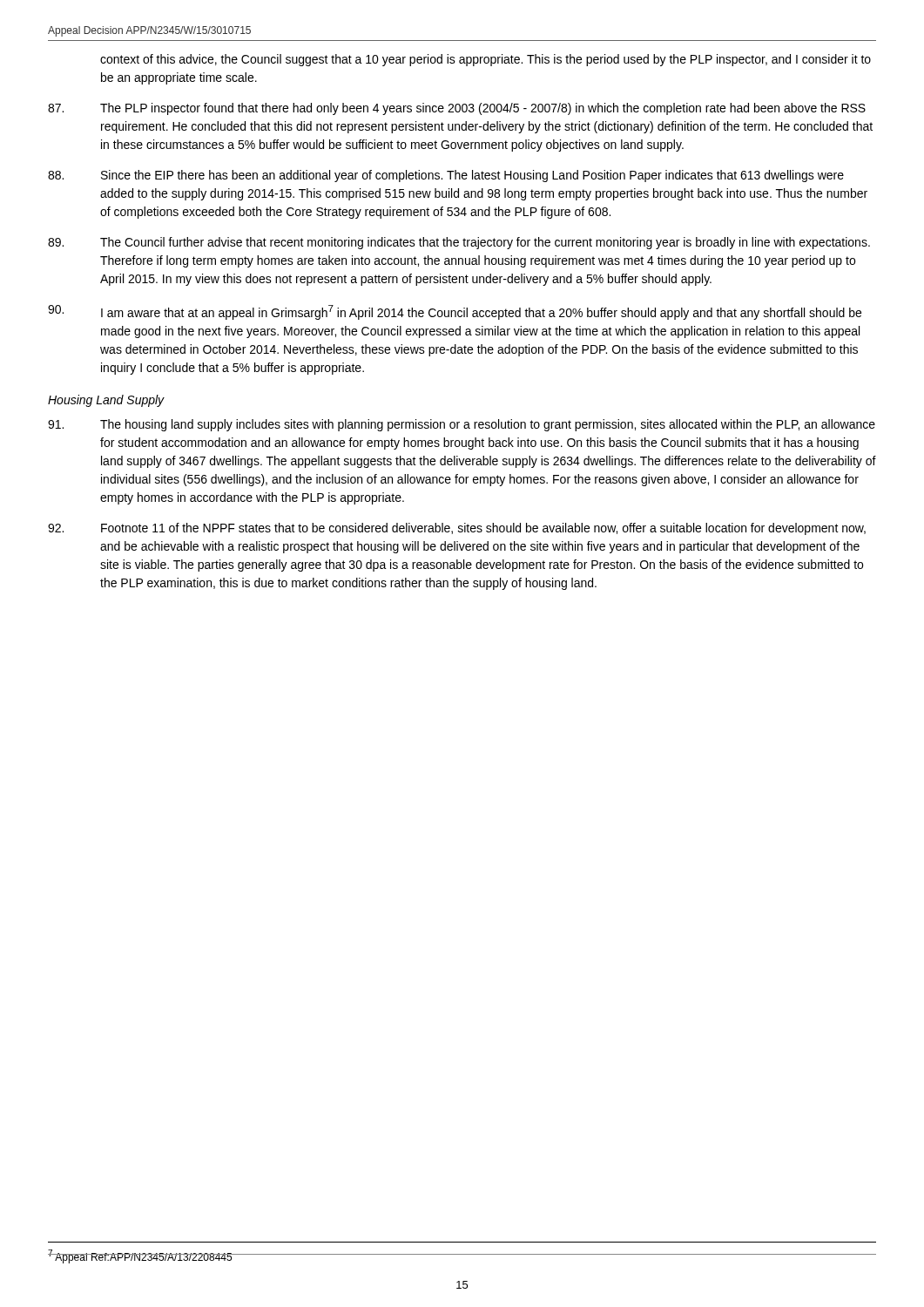This screenshot has width=924, height=1307.
Task: Locate the block of text that opens with "context of this advice, the"
Action: pyautogui.click(x=486, y=68)
